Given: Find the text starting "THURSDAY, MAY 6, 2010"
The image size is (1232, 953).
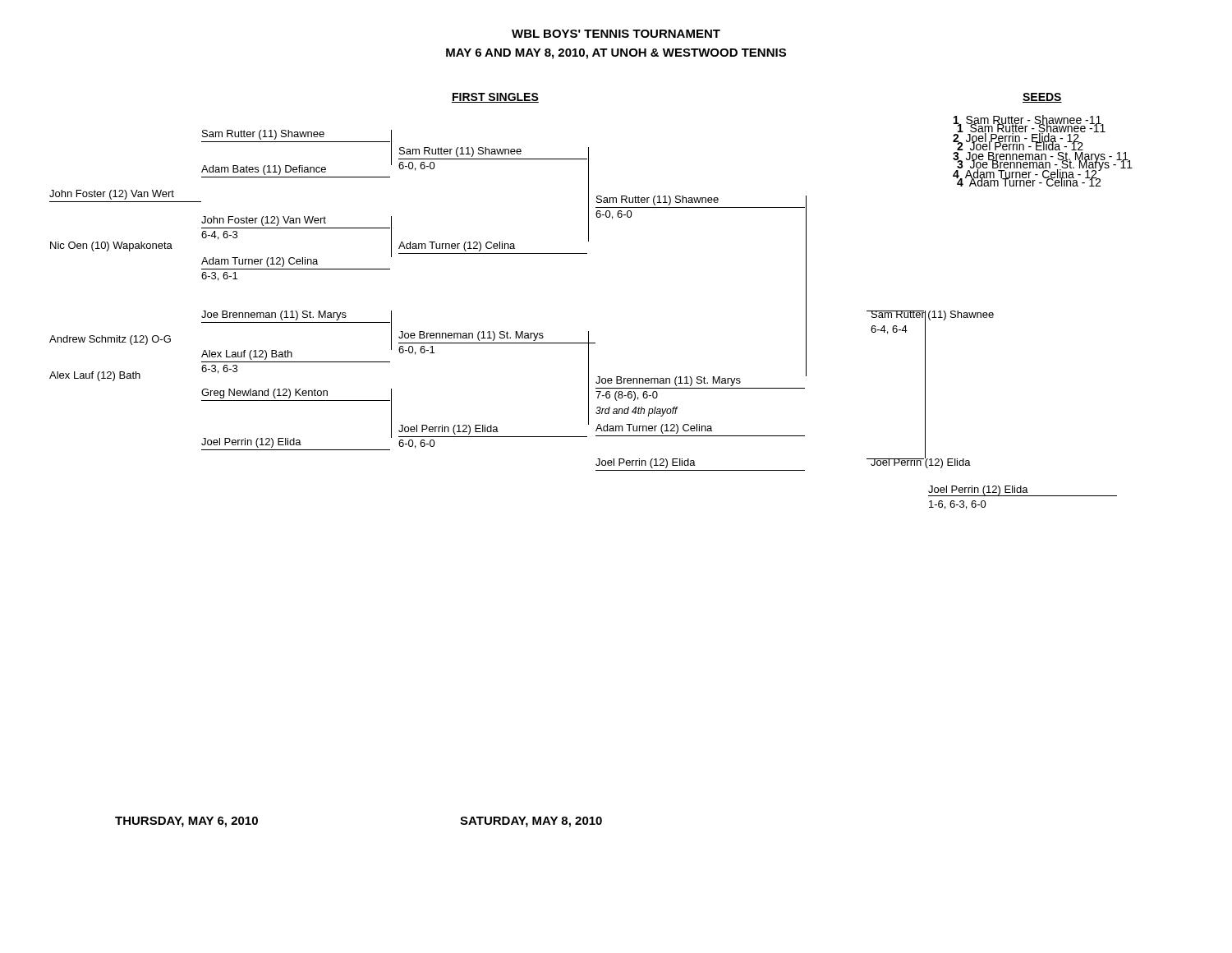Looking at the screenshot, I should [187, 820].
